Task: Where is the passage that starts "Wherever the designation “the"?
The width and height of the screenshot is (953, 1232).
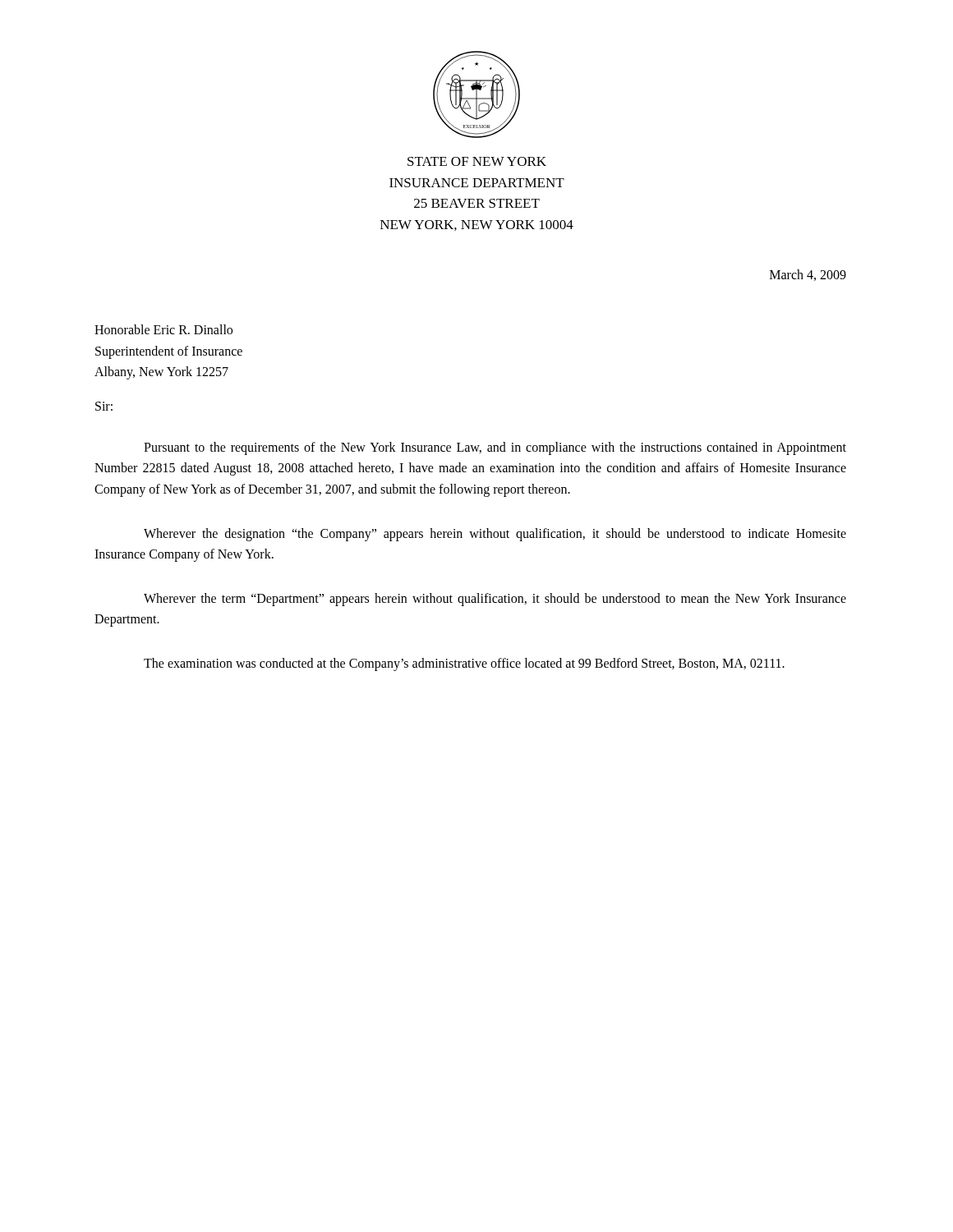Action: coord(470,544)
